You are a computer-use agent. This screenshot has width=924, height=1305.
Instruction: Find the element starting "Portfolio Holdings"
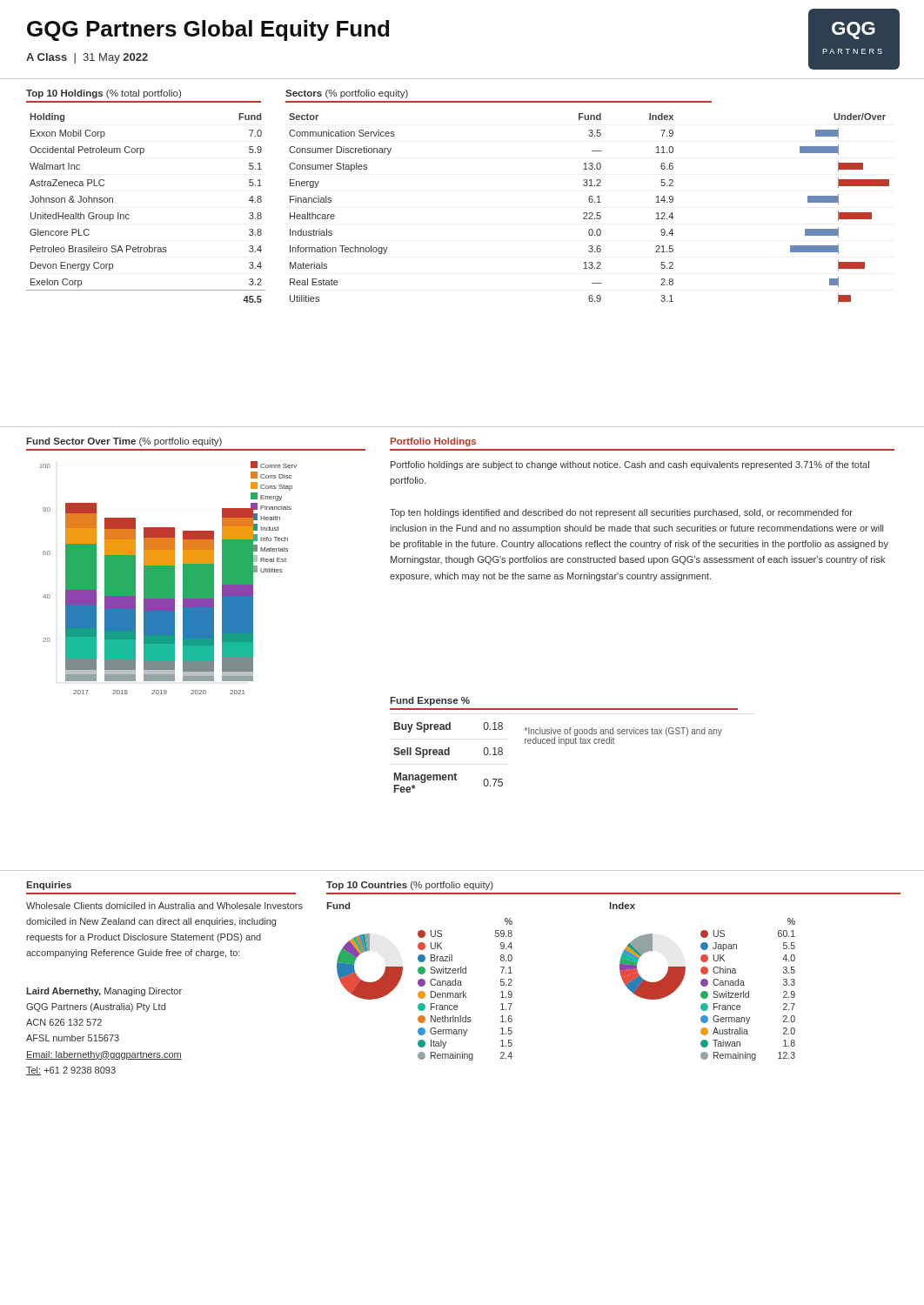(642, 443)
